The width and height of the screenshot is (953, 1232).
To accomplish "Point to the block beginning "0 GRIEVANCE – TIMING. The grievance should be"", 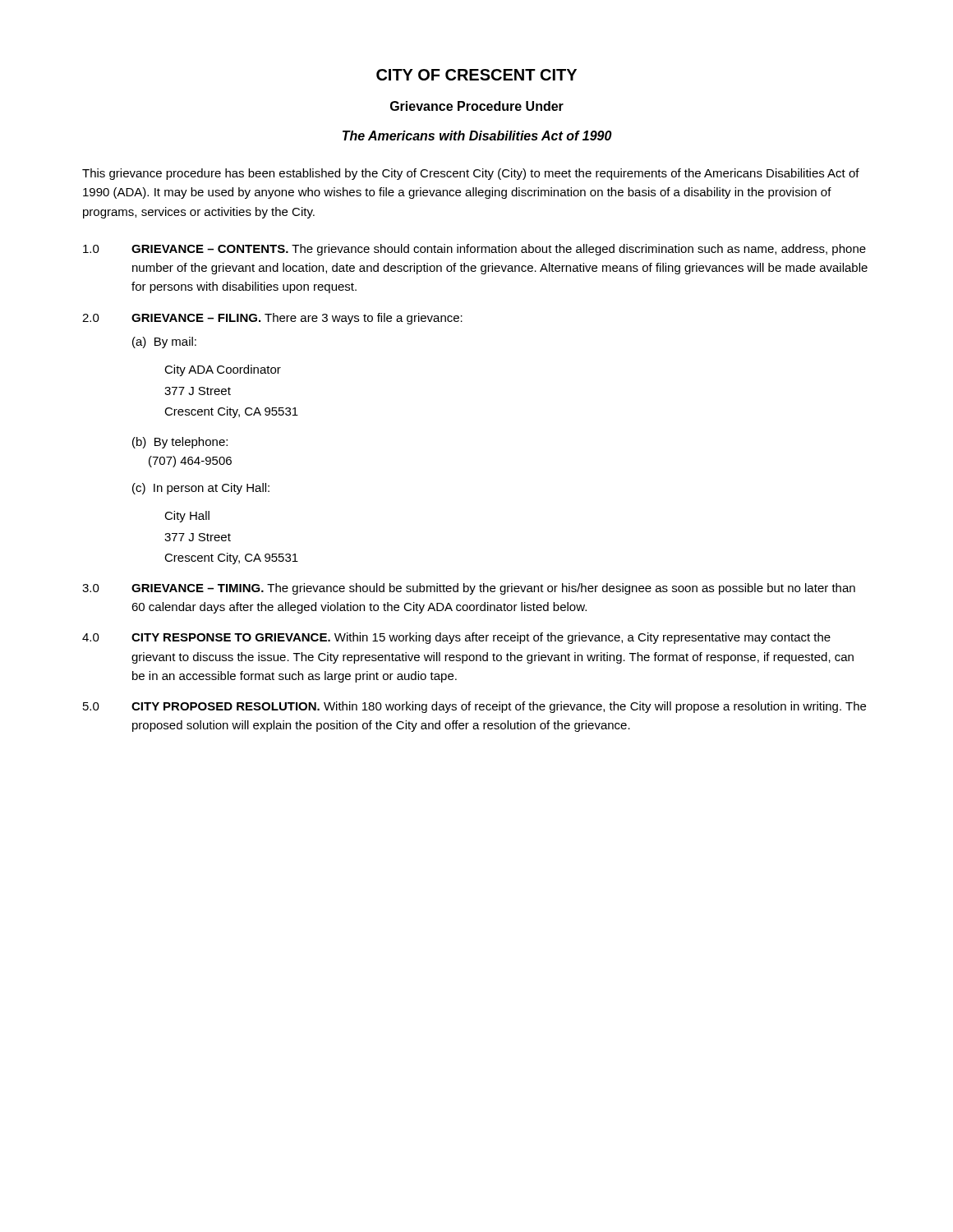I will pyautogui.click(x=476, y=597).
